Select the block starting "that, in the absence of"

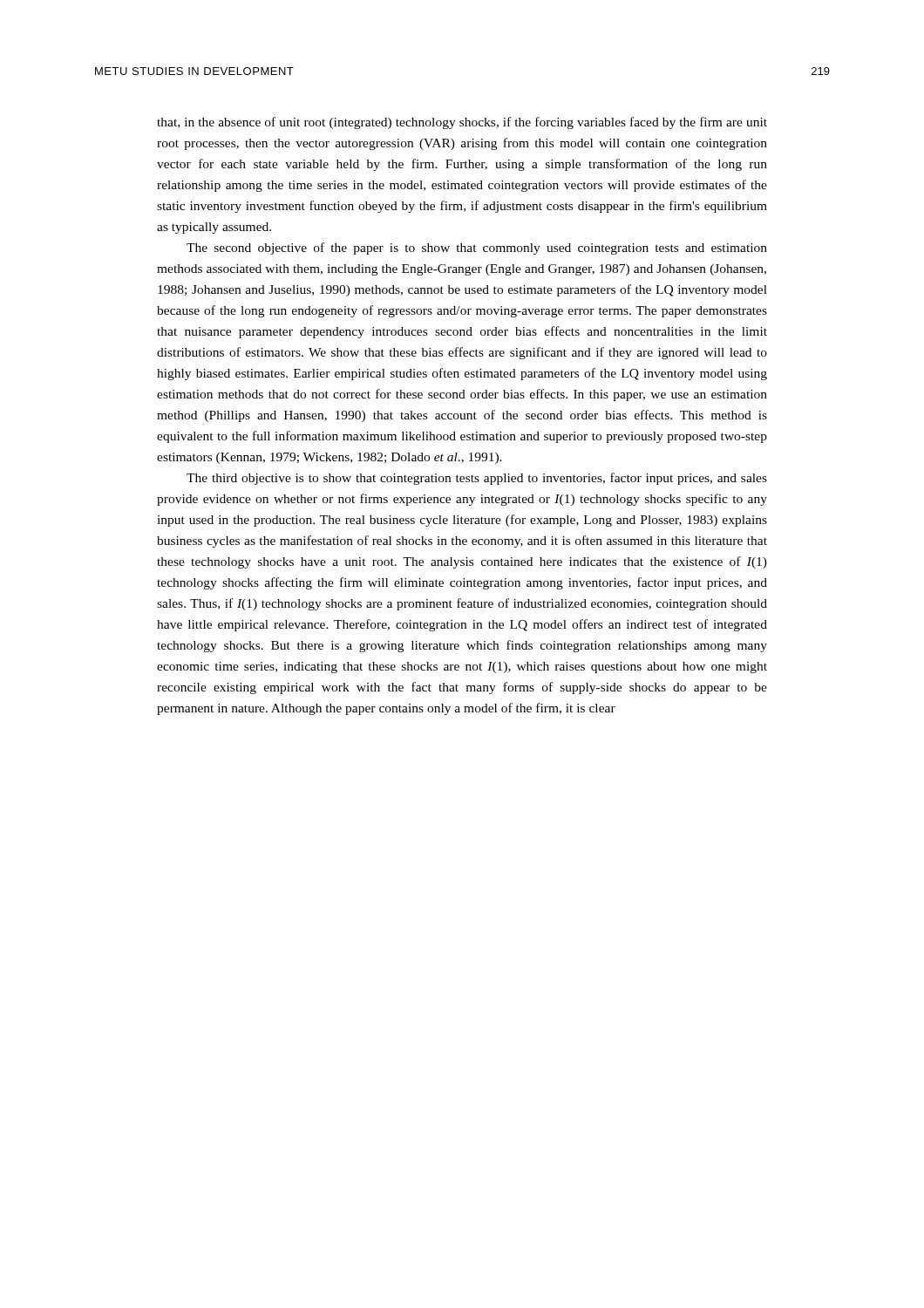(x=462, y=174)
